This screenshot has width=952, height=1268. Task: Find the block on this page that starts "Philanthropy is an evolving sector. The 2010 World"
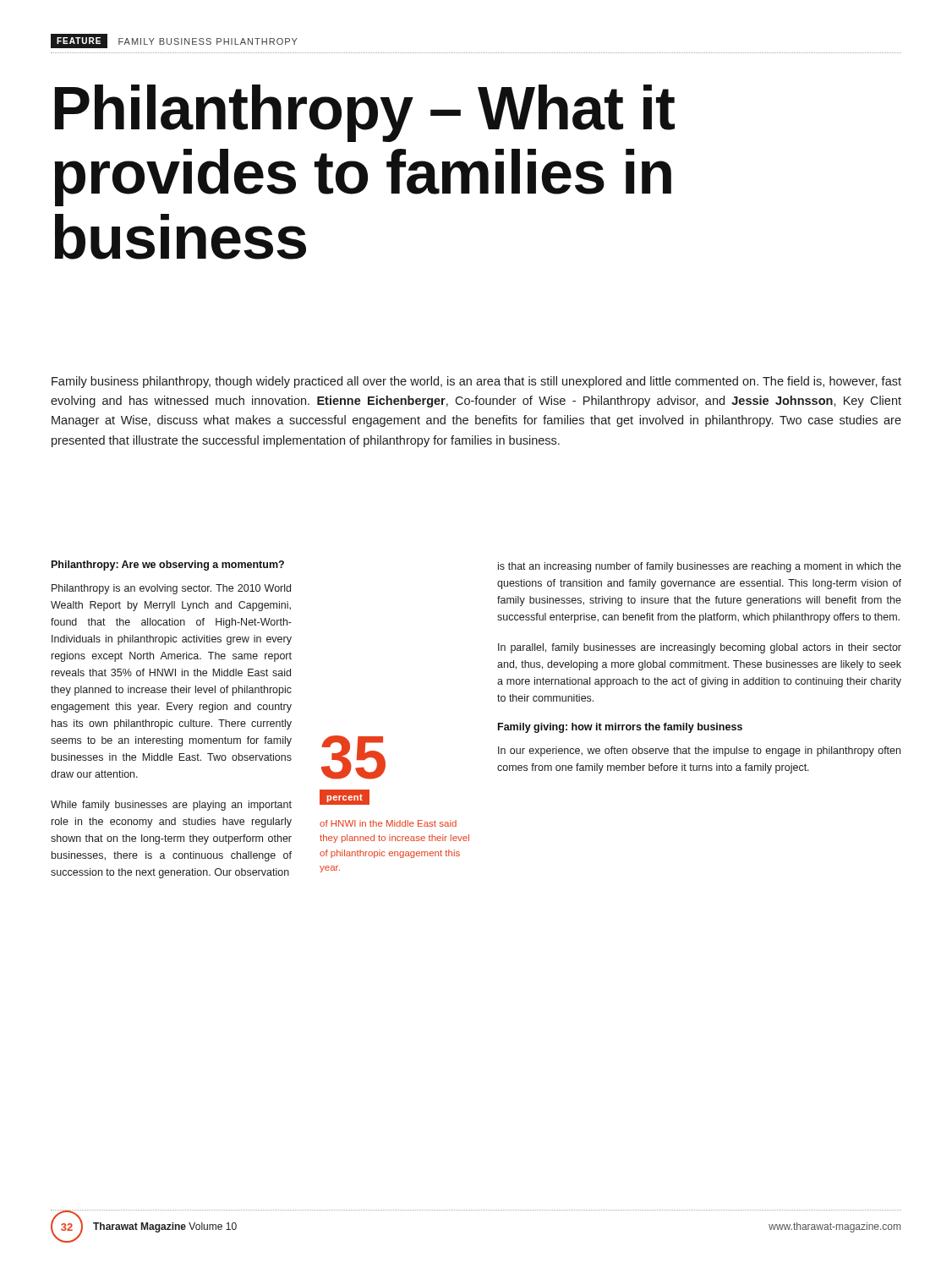[171, 682]
